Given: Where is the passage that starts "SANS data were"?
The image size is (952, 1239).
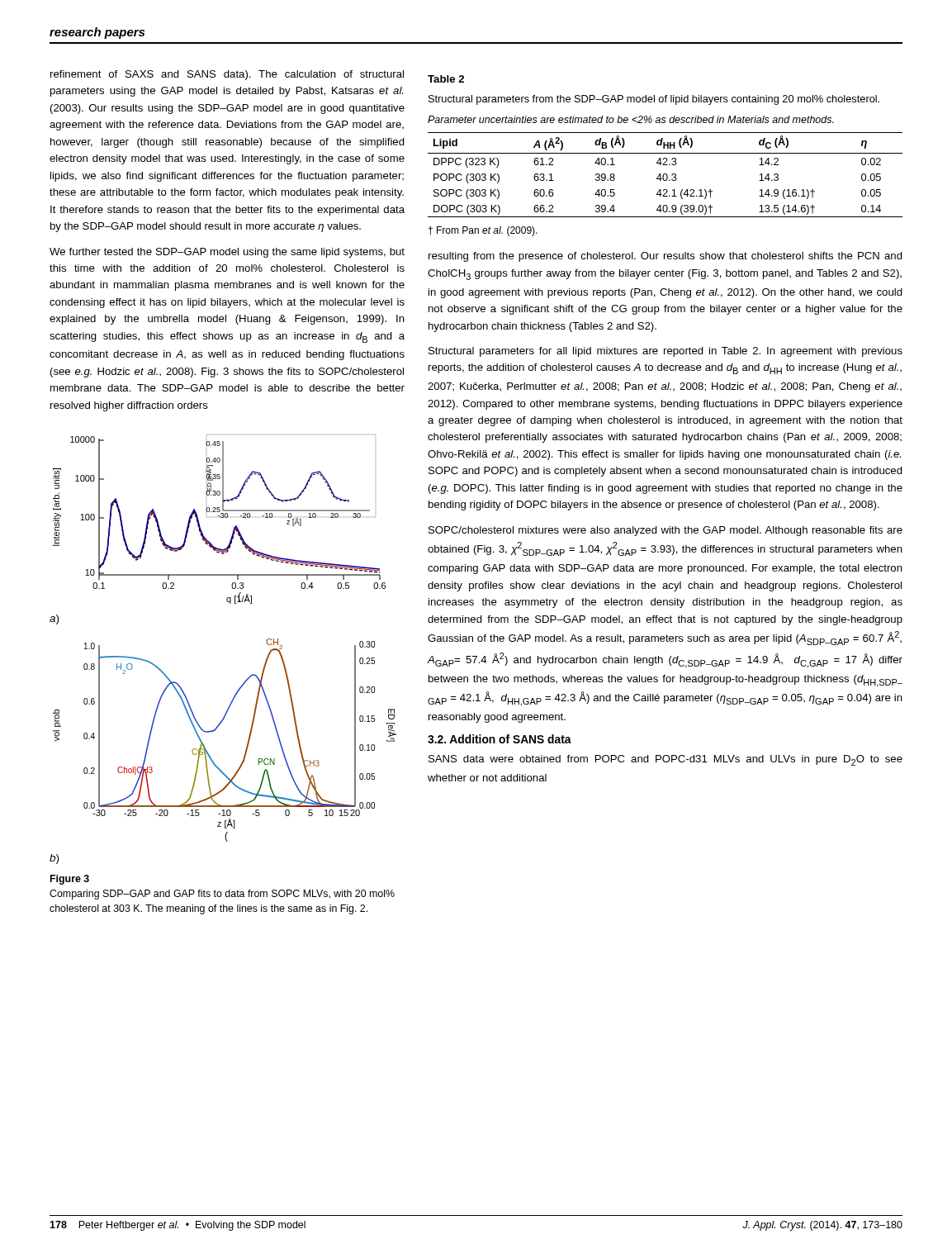Looking at the screenshot, I should coord(665,768).
